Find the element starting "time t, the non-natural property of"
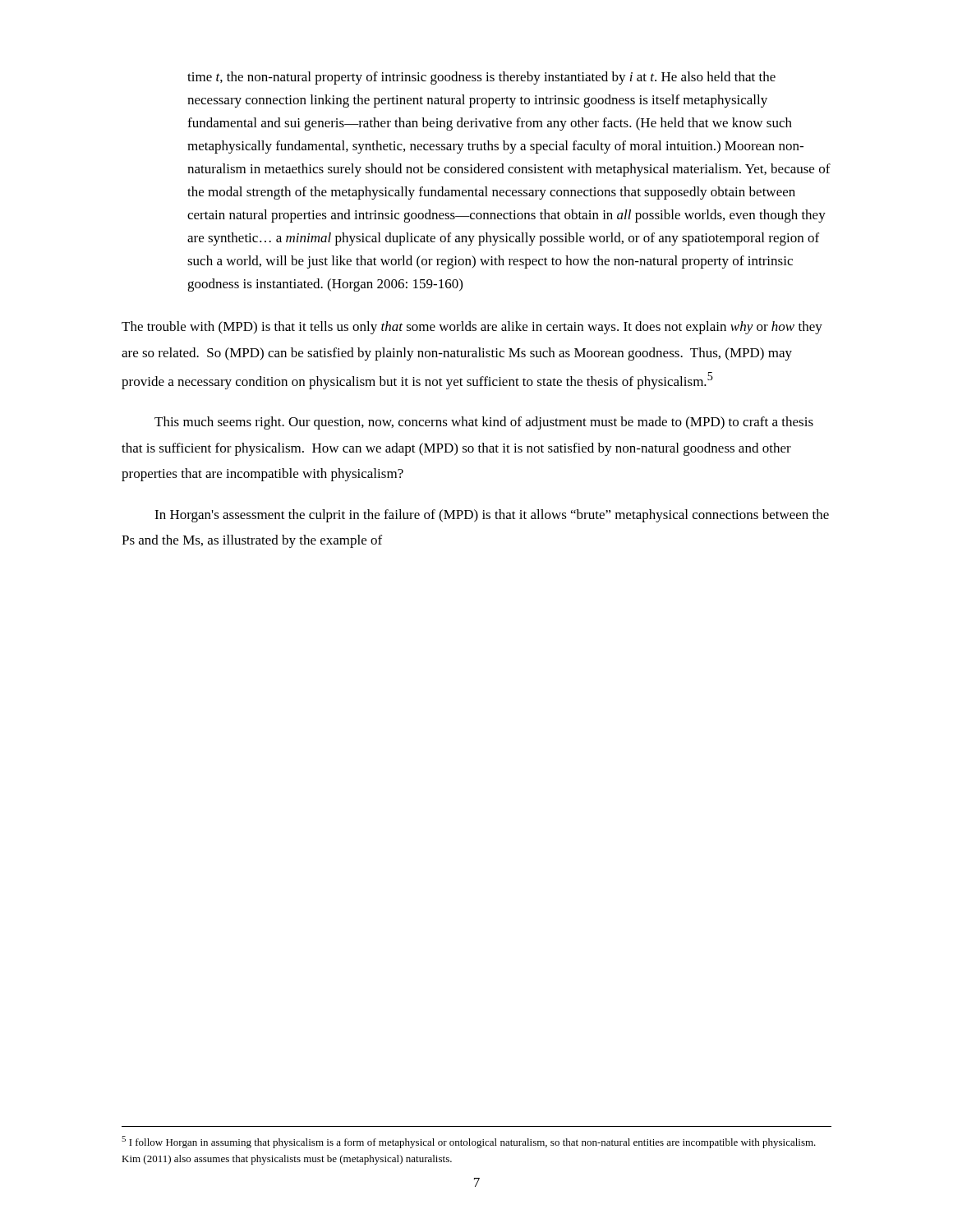 pyautogui.click(x=509, y=181)
